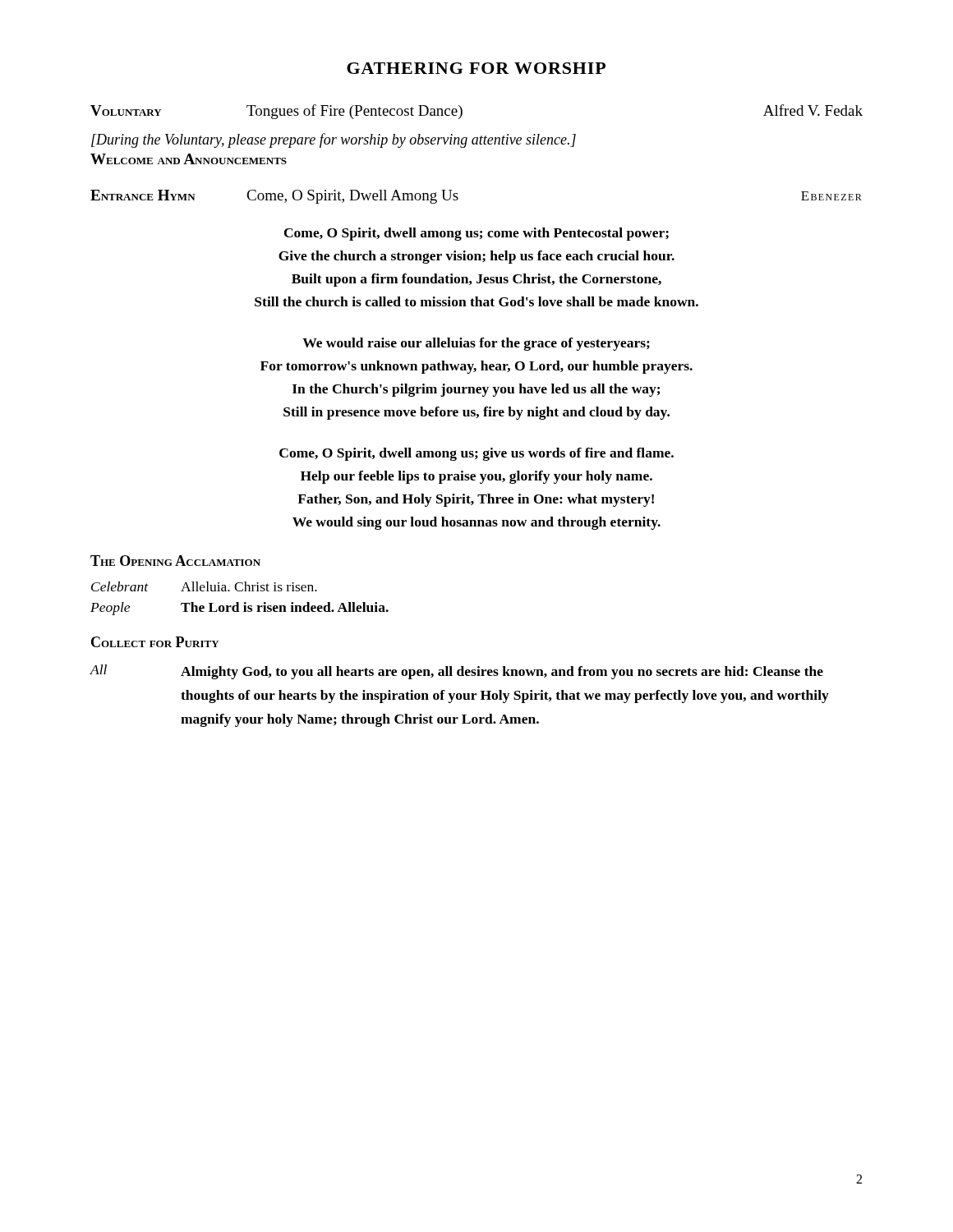Find the section header containing "The Opening Acclamation"
Screen dimensions: 1232x953
175,561
